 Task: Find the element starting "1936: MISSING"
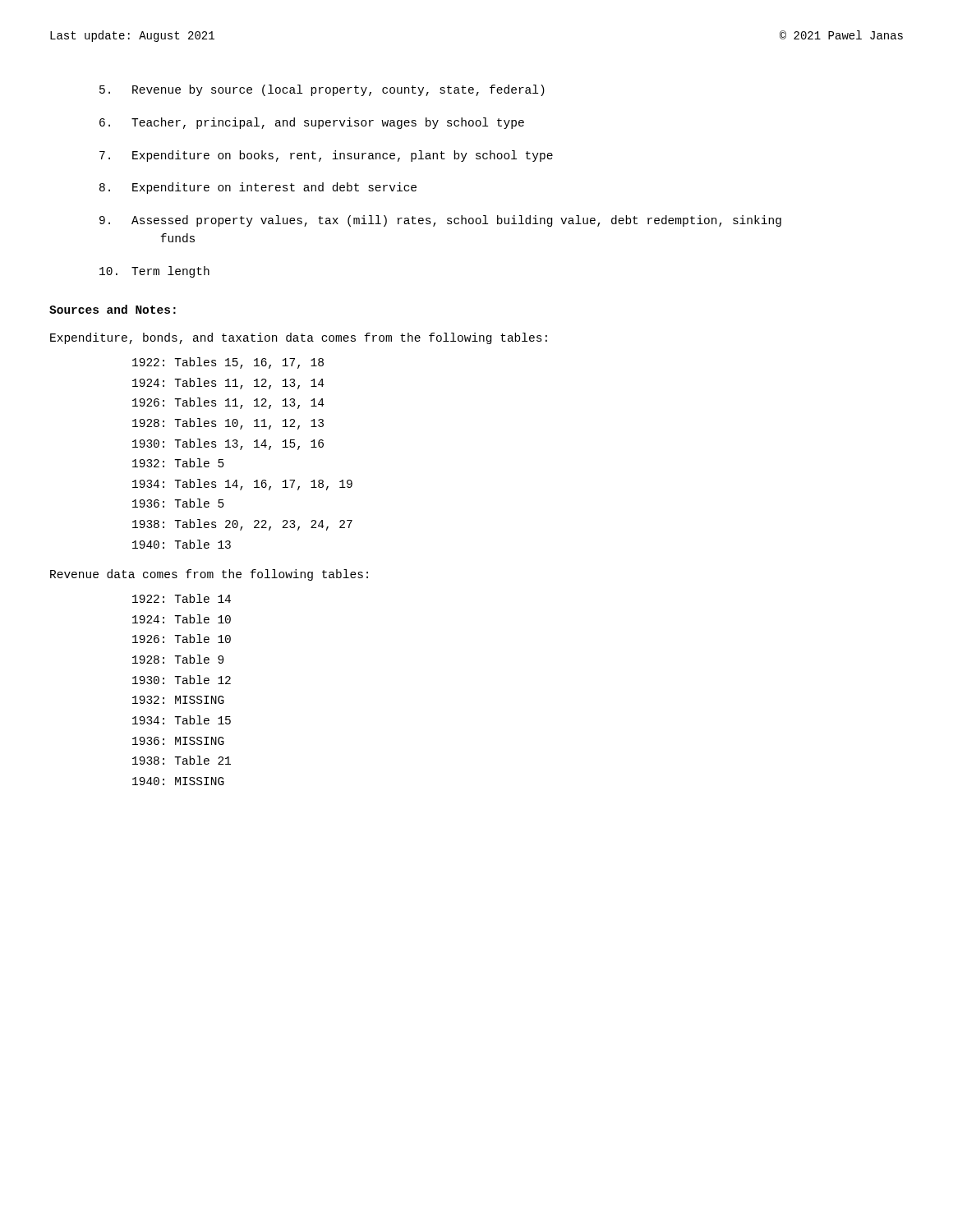178,741
